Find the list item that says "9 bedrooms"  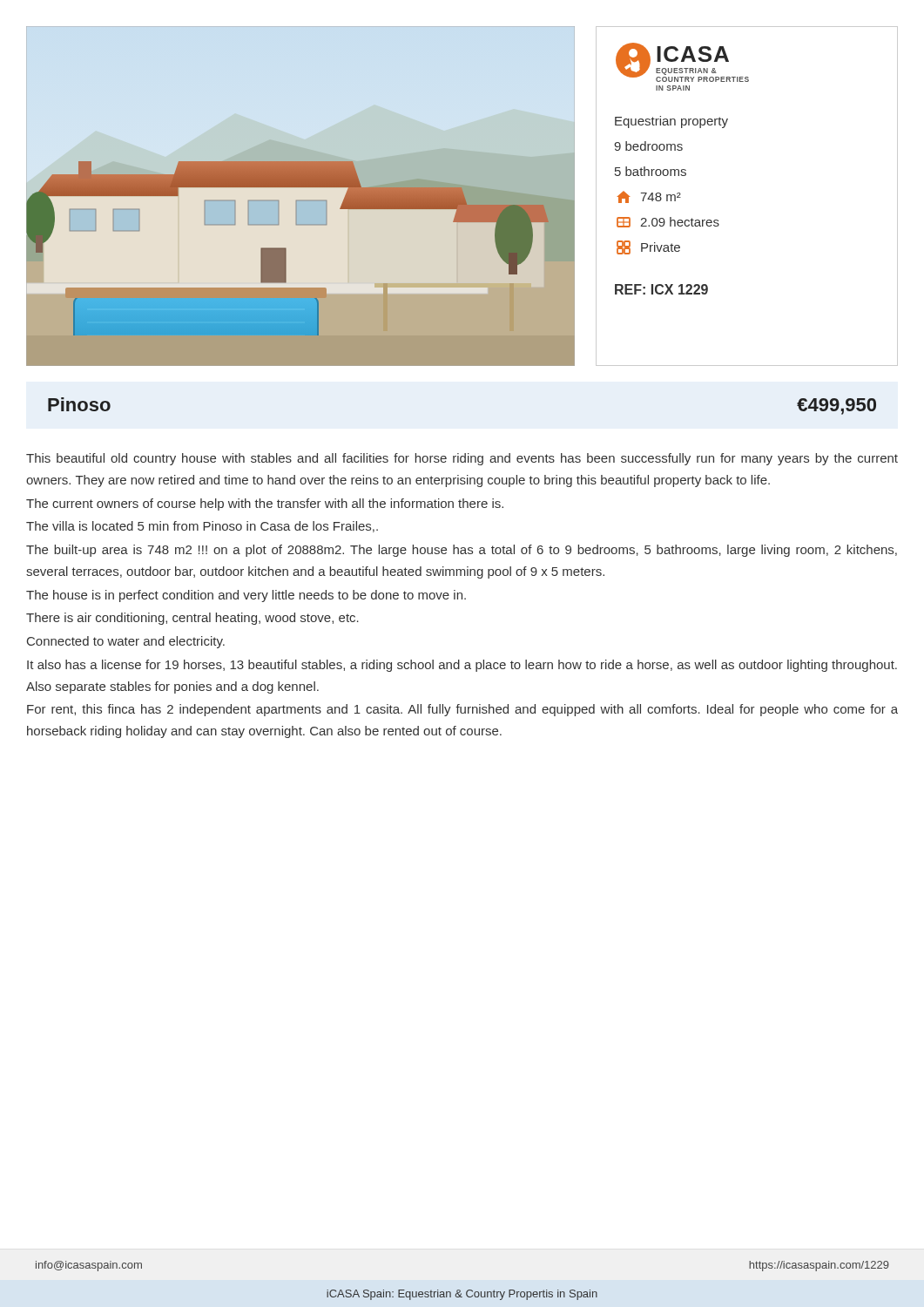tap(648, 146)
